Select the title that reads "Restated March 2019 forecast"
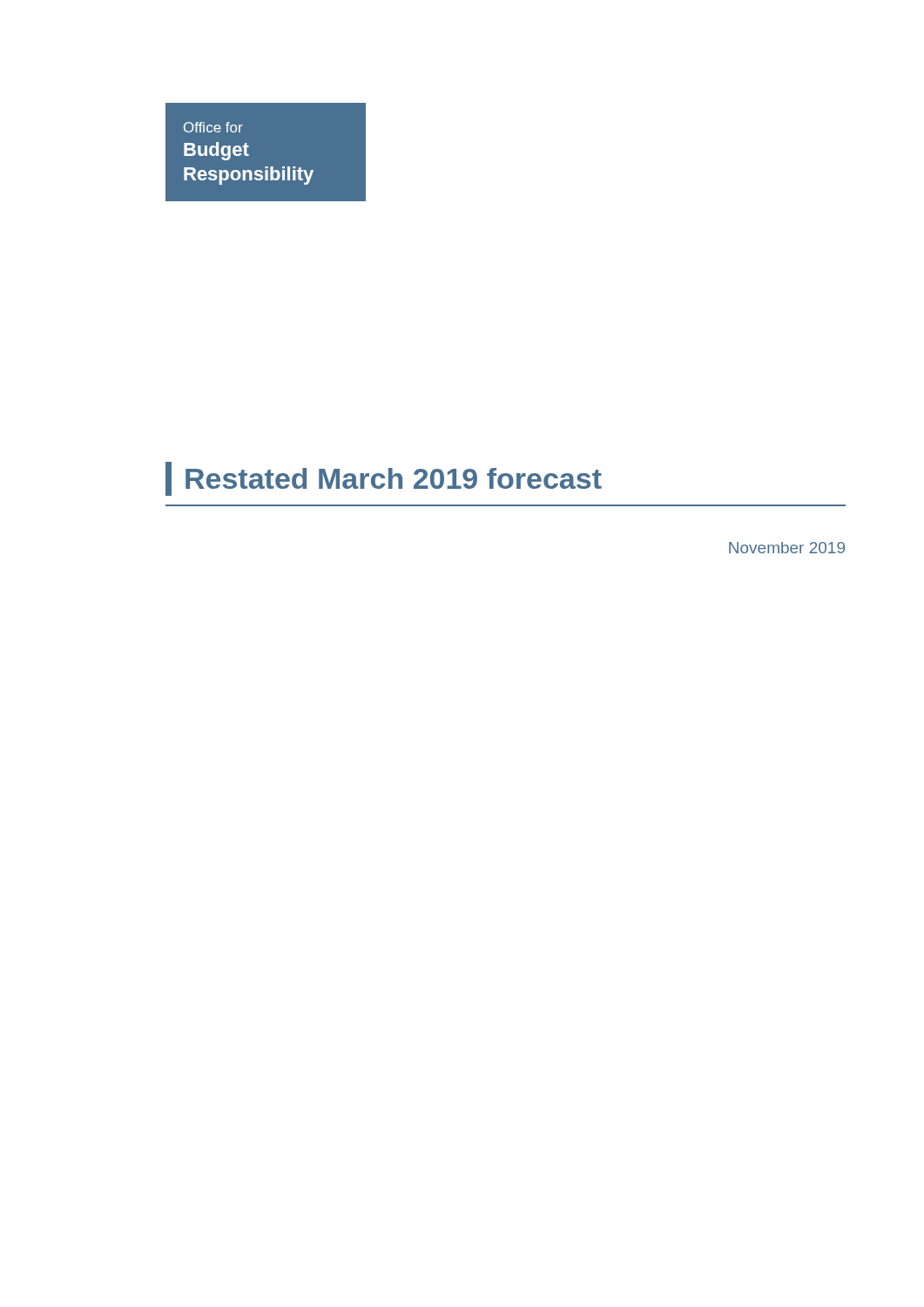Image resolution: width=924 pixels, height=1307 pixels. (506, 484)
